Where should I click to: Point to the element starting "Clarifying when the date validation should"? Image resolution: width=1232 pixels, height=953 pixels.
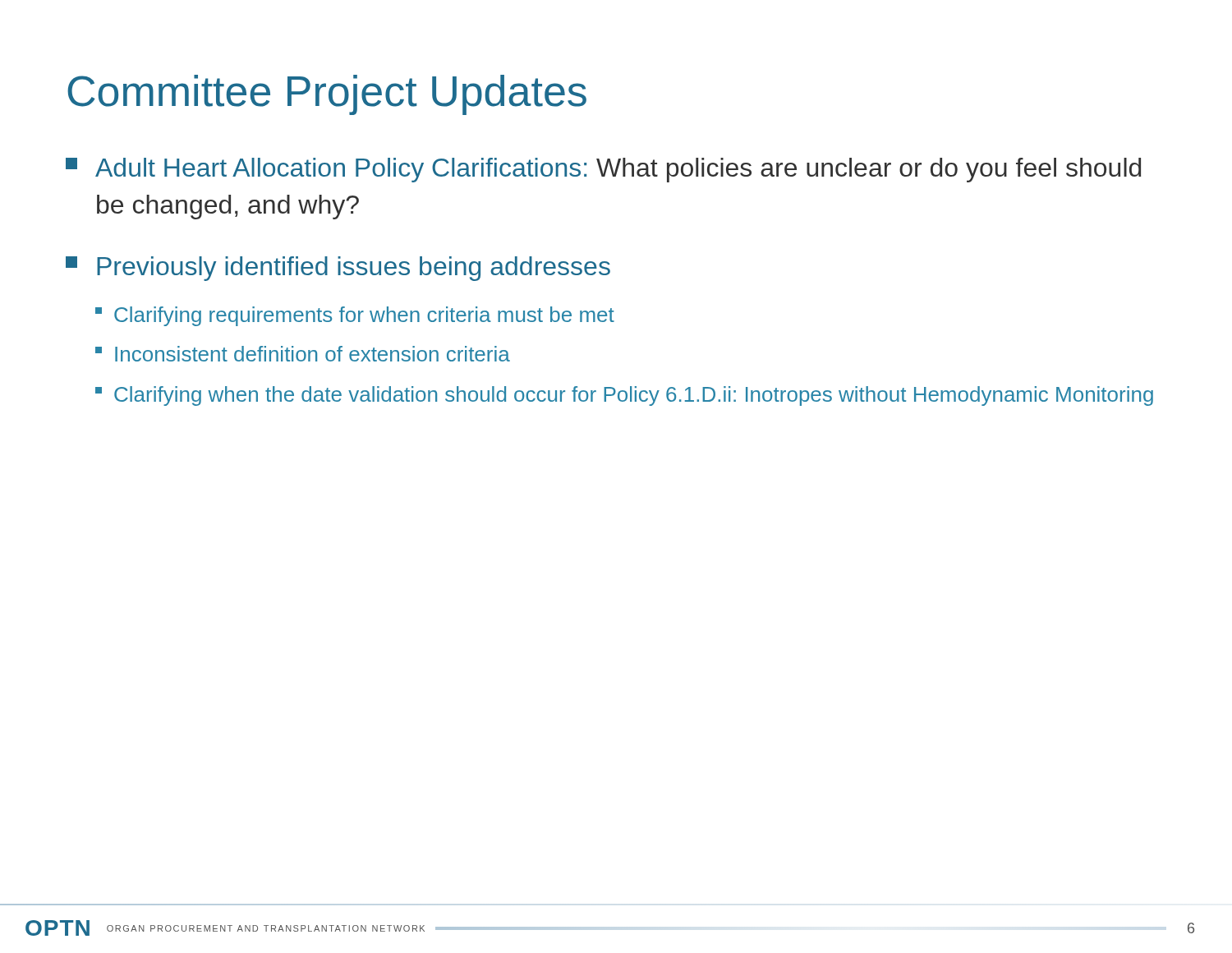[625, 394]
